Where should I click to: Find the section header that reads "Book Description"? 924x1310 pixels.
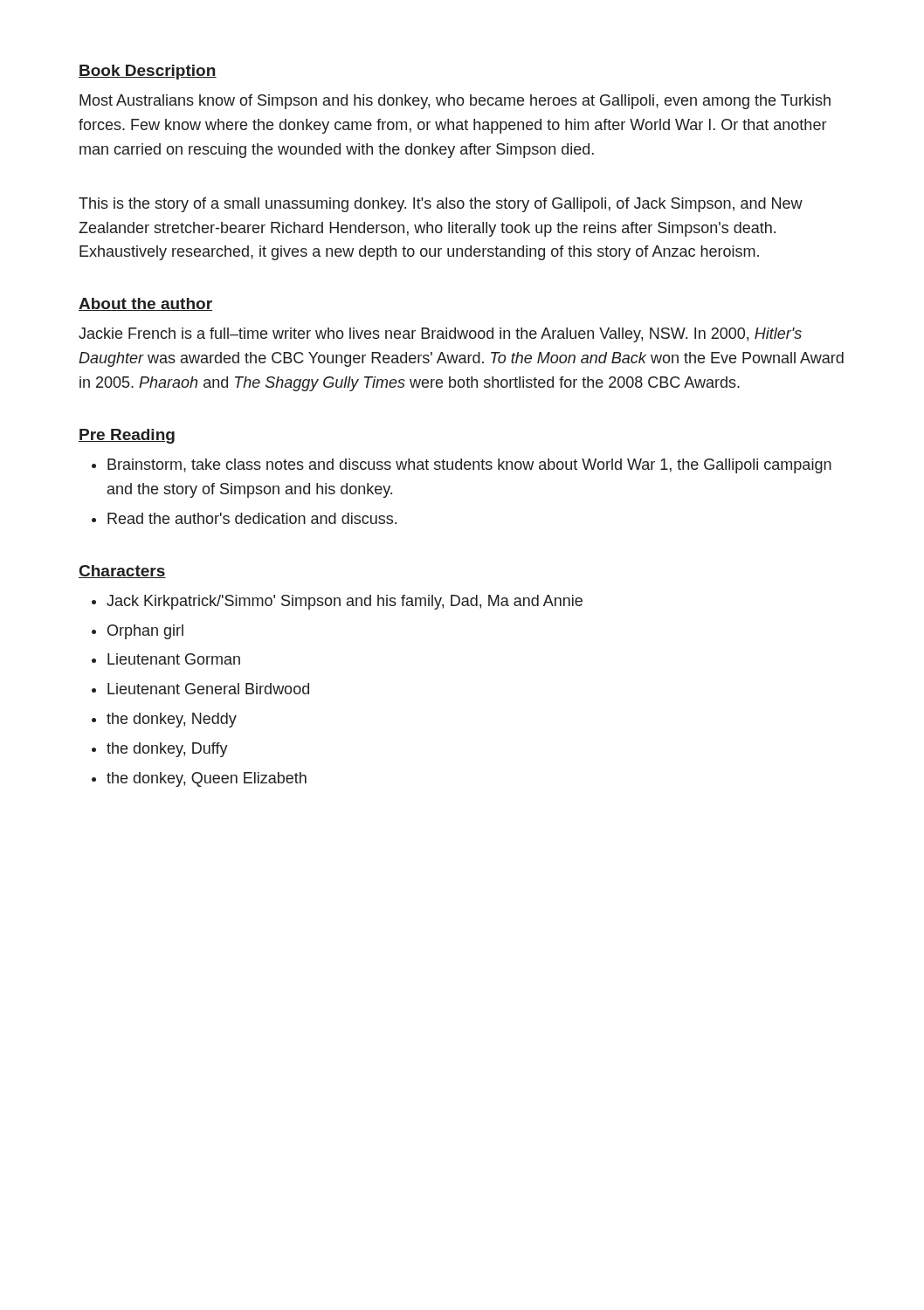(147, 70)
